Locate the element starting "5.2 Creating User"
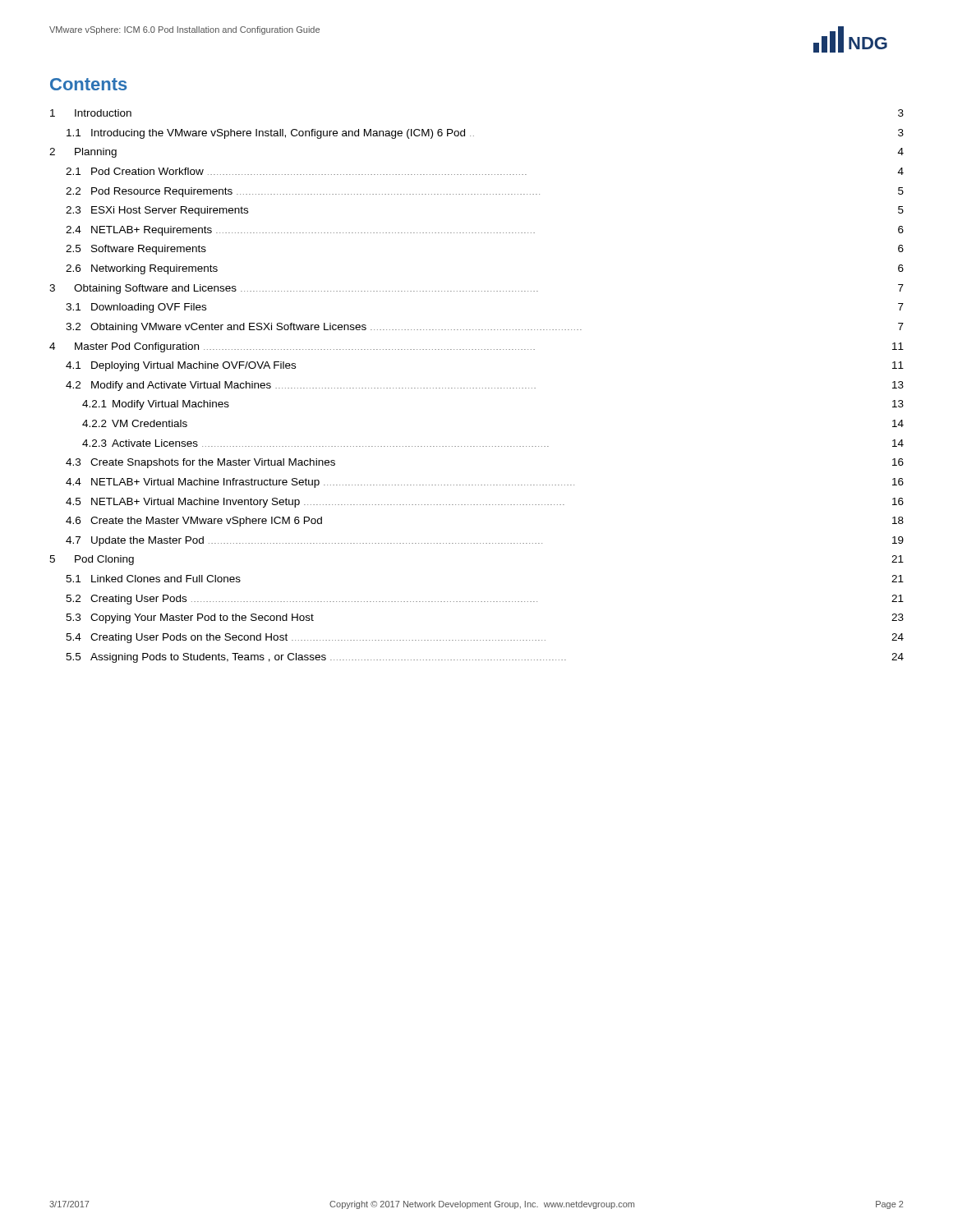Viewport: 953px width, 1232px height. pyautogui.click(x=485, y=598)
